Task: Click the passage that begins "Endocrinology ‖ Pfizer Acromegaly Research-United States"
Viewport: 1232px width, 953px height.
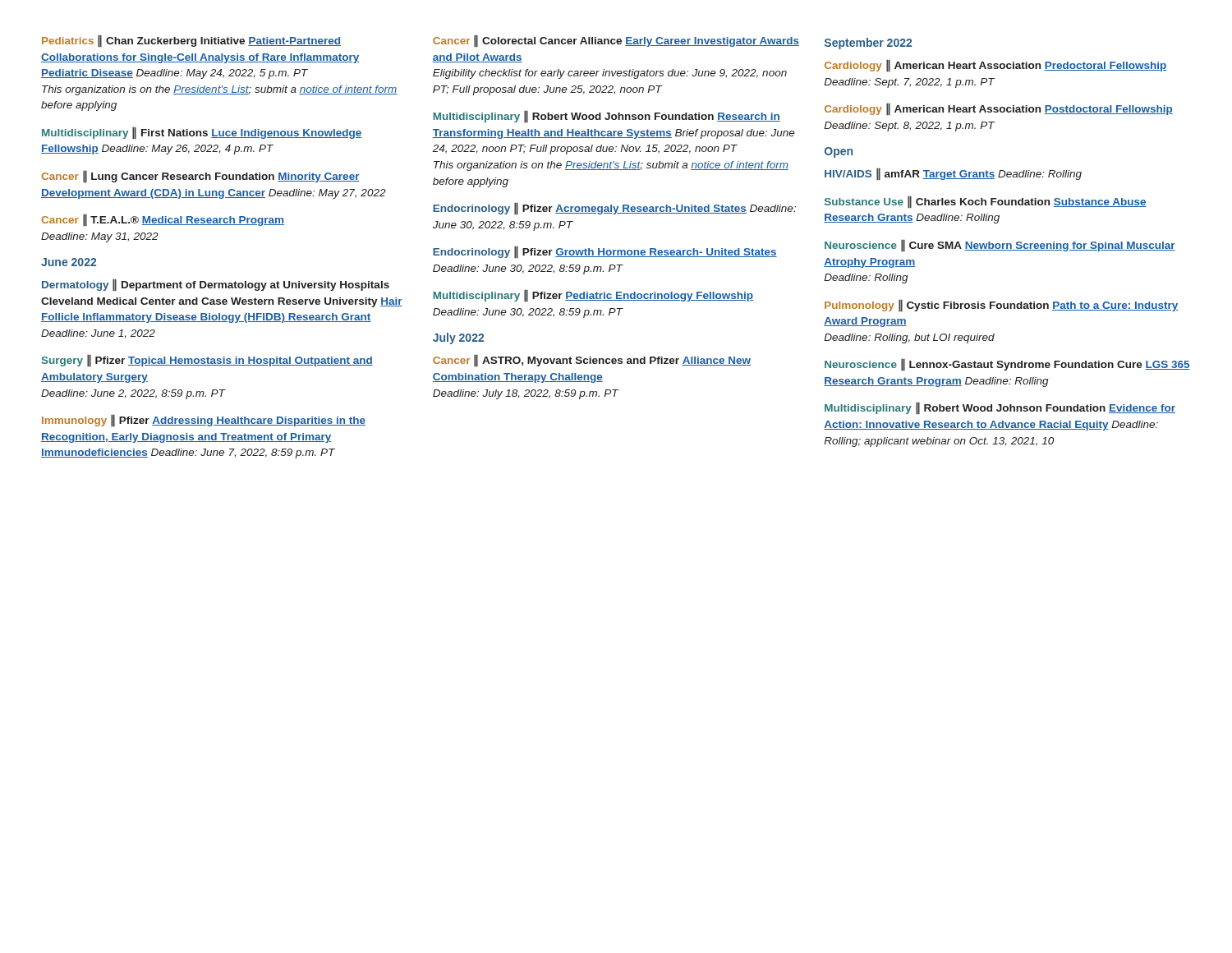Action: click(614, 216)
